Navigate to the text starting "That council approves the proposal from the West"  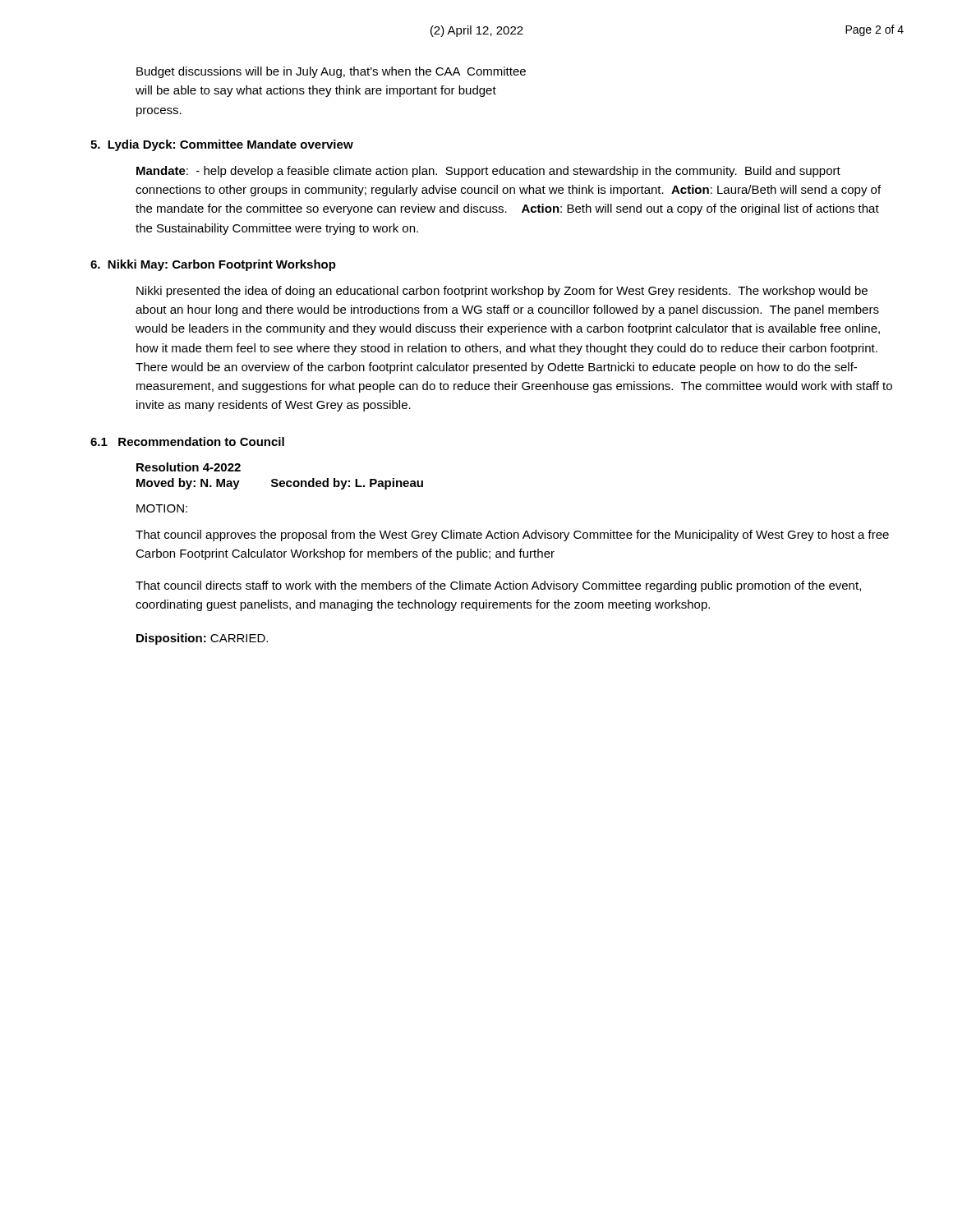pyautogui.click(x=512, y=543)
